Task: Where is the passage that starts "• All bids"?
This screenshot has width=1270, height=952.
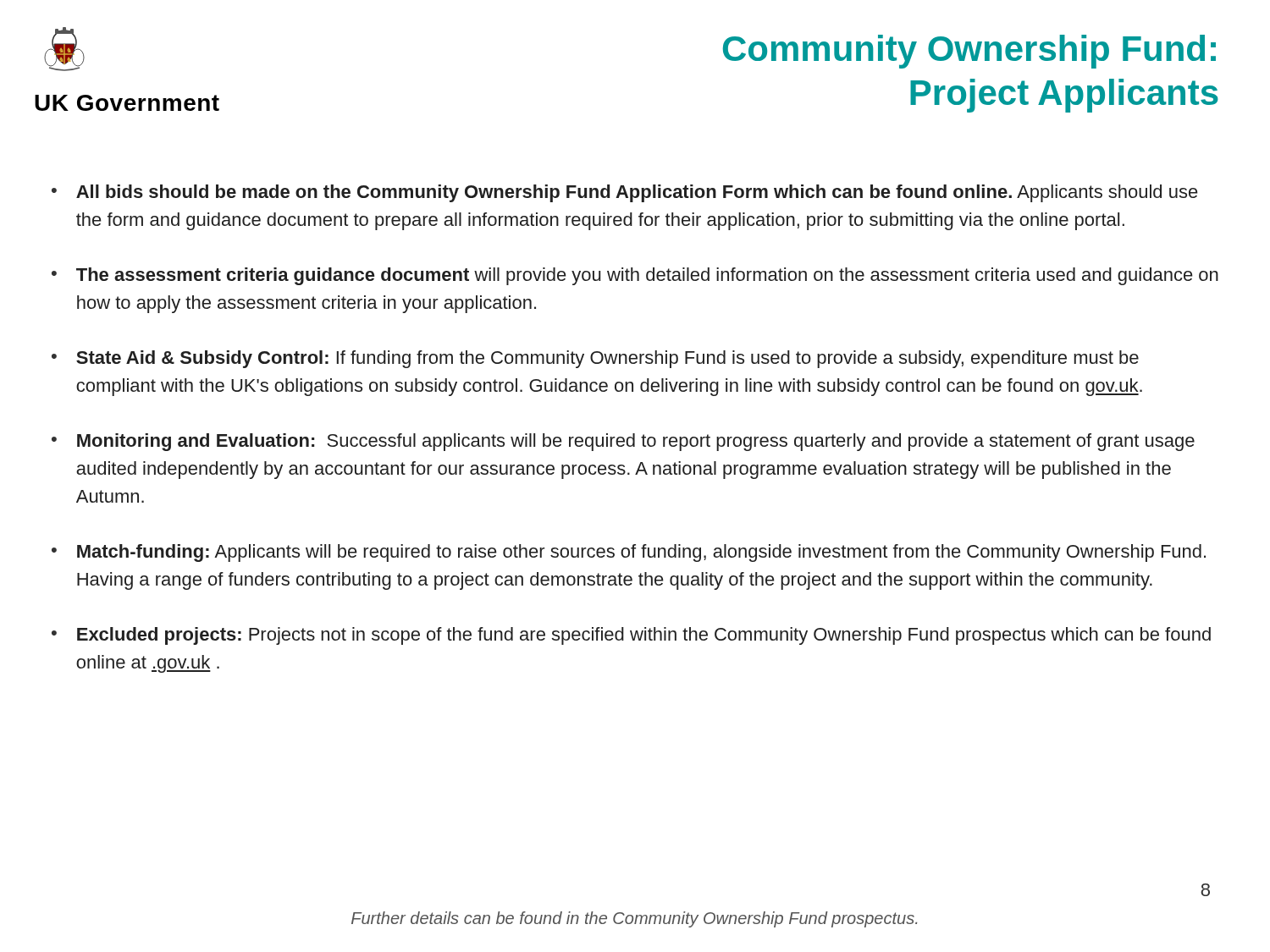Action: [x=635, y=206]
